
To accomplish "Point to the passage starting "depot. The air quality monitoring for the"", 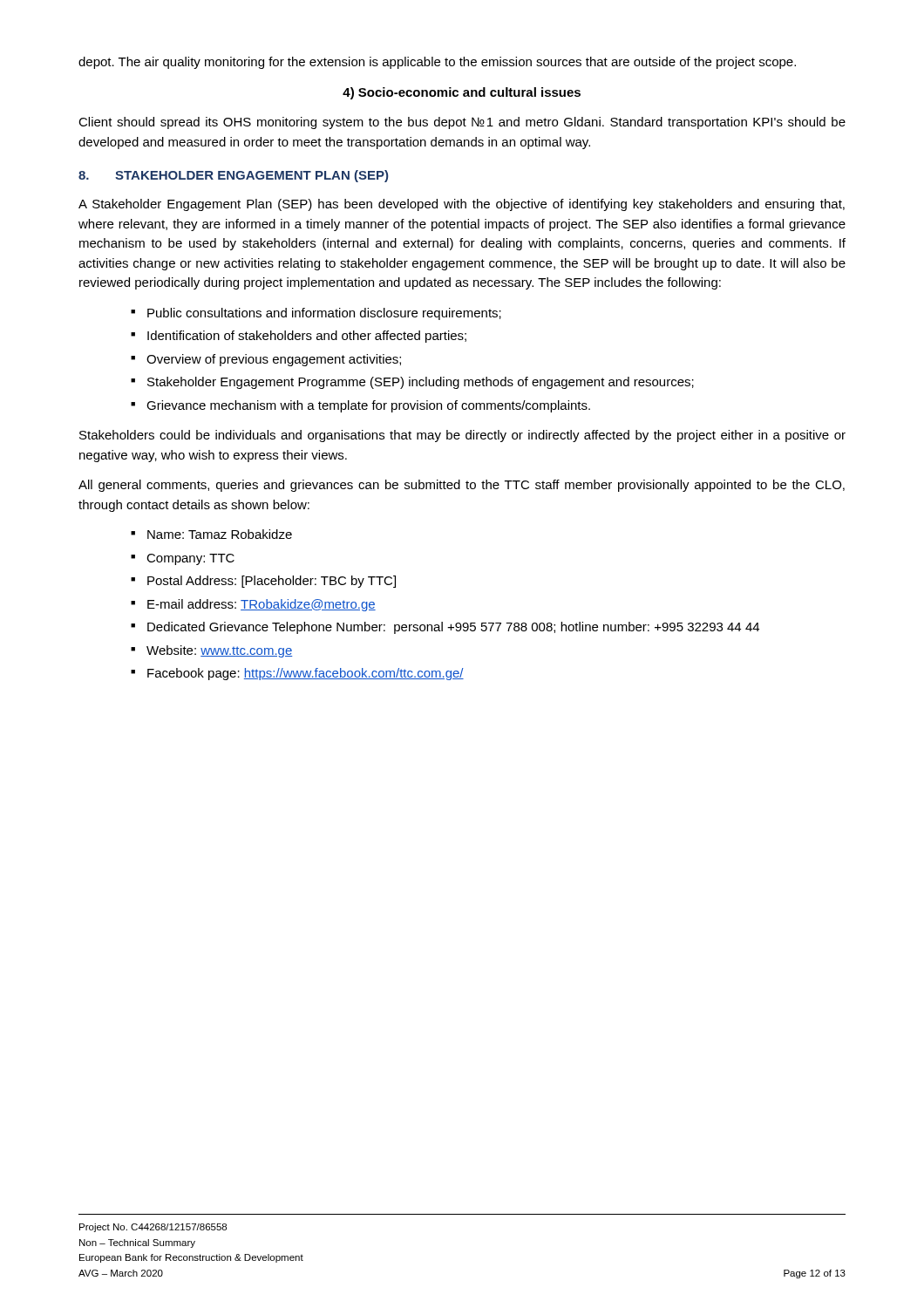I will 462,62.
